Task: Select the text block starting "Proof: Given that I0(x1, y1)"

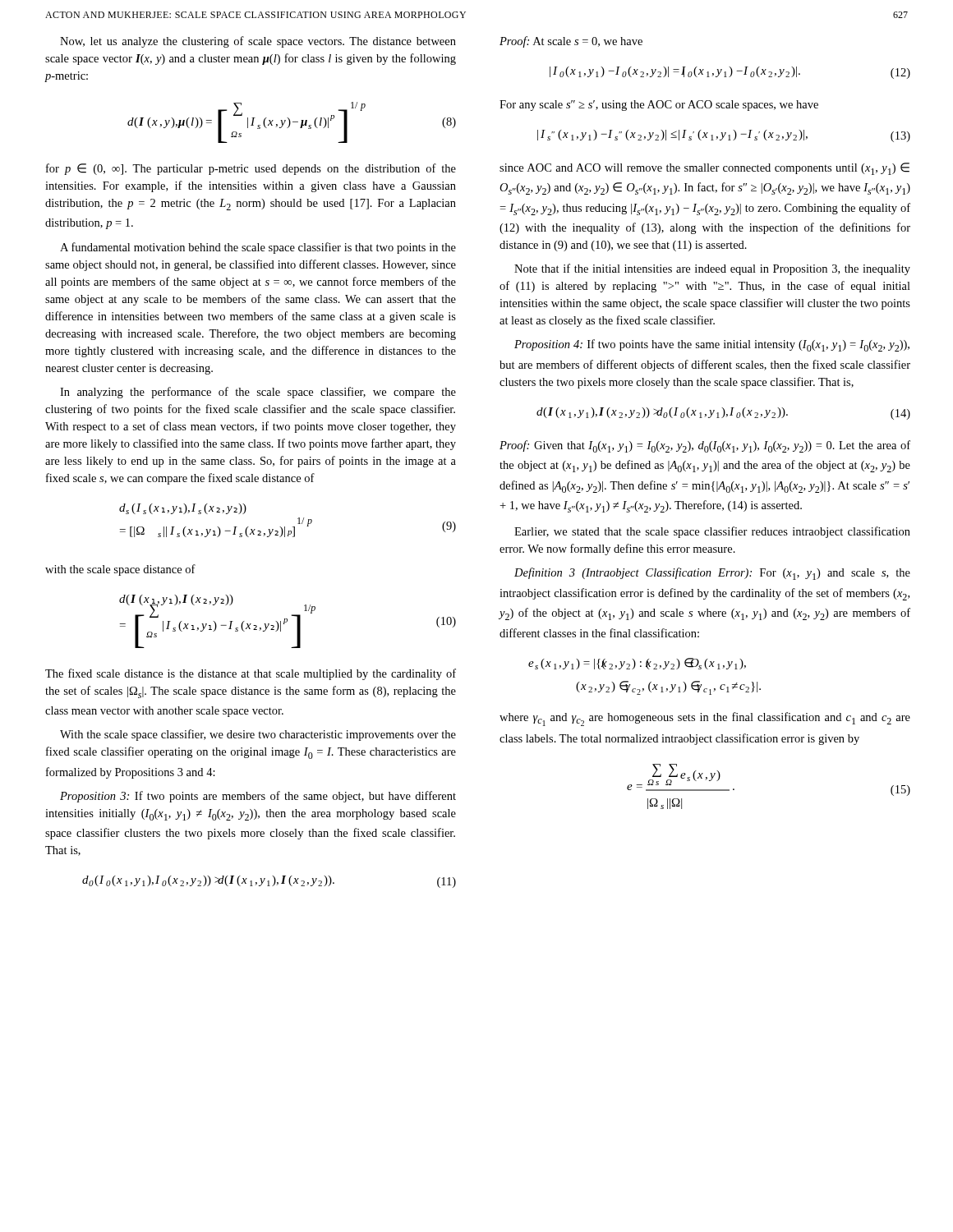Action: (705, 539)
